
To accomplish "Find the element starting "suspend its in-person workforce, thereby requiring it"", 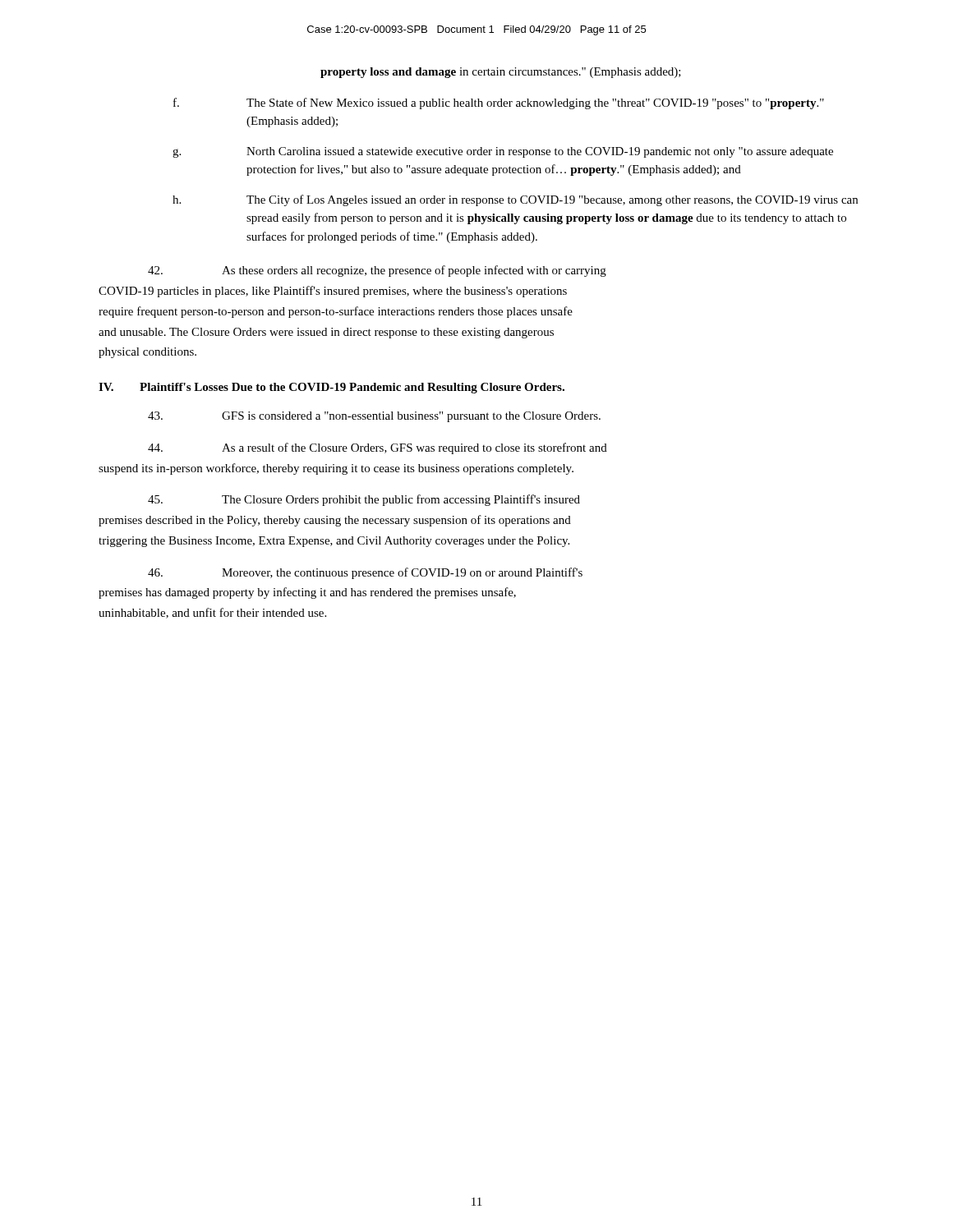I will coord(336,468).
